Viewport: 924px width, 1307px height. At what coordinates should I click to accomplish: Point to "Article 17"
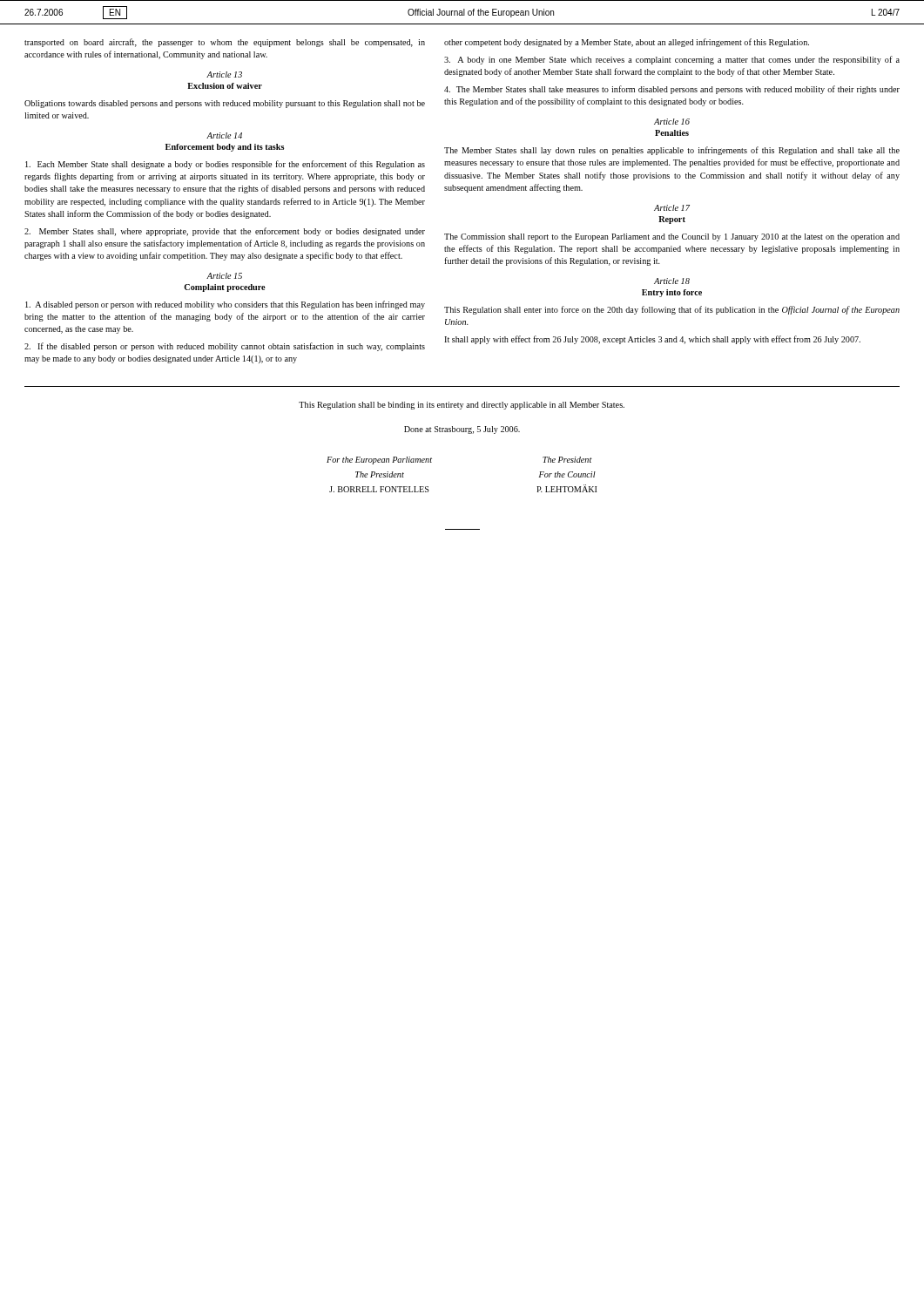(672, 208)
